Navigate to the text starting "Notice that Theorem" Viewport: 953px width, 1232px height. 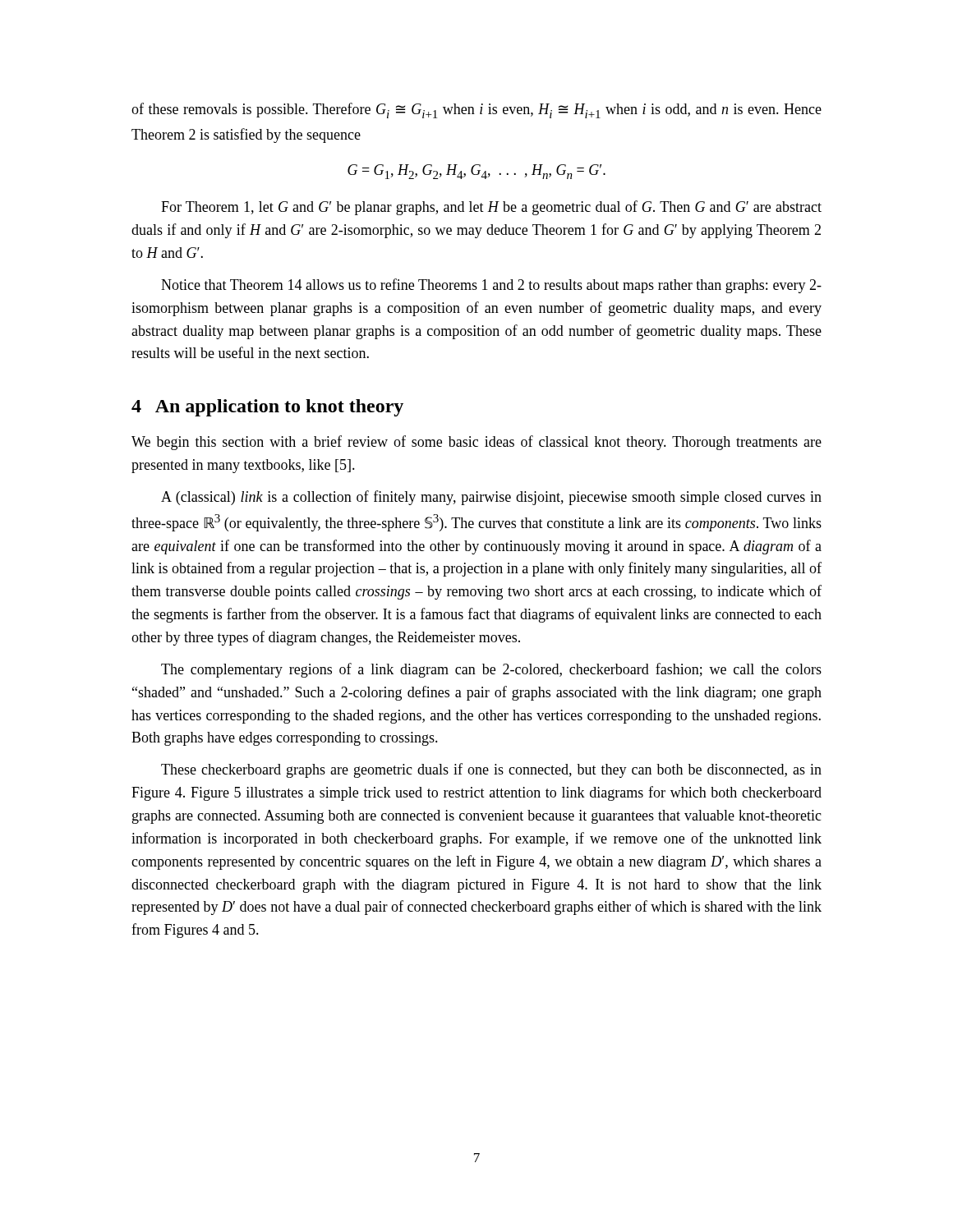(x=476, y=319)
